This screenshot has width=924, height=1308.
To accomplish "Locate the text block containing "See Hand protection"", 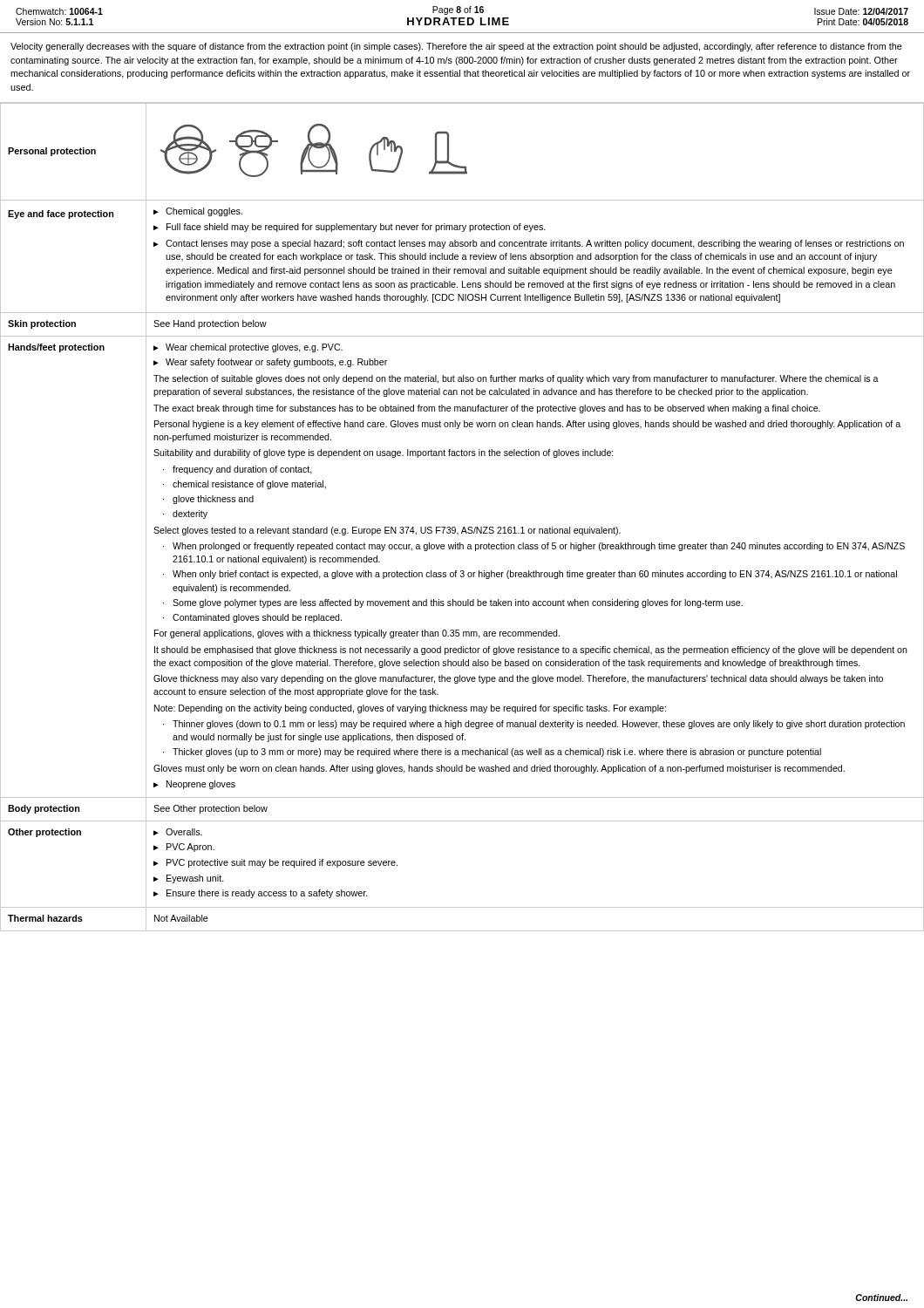I will tap(210, 324).
